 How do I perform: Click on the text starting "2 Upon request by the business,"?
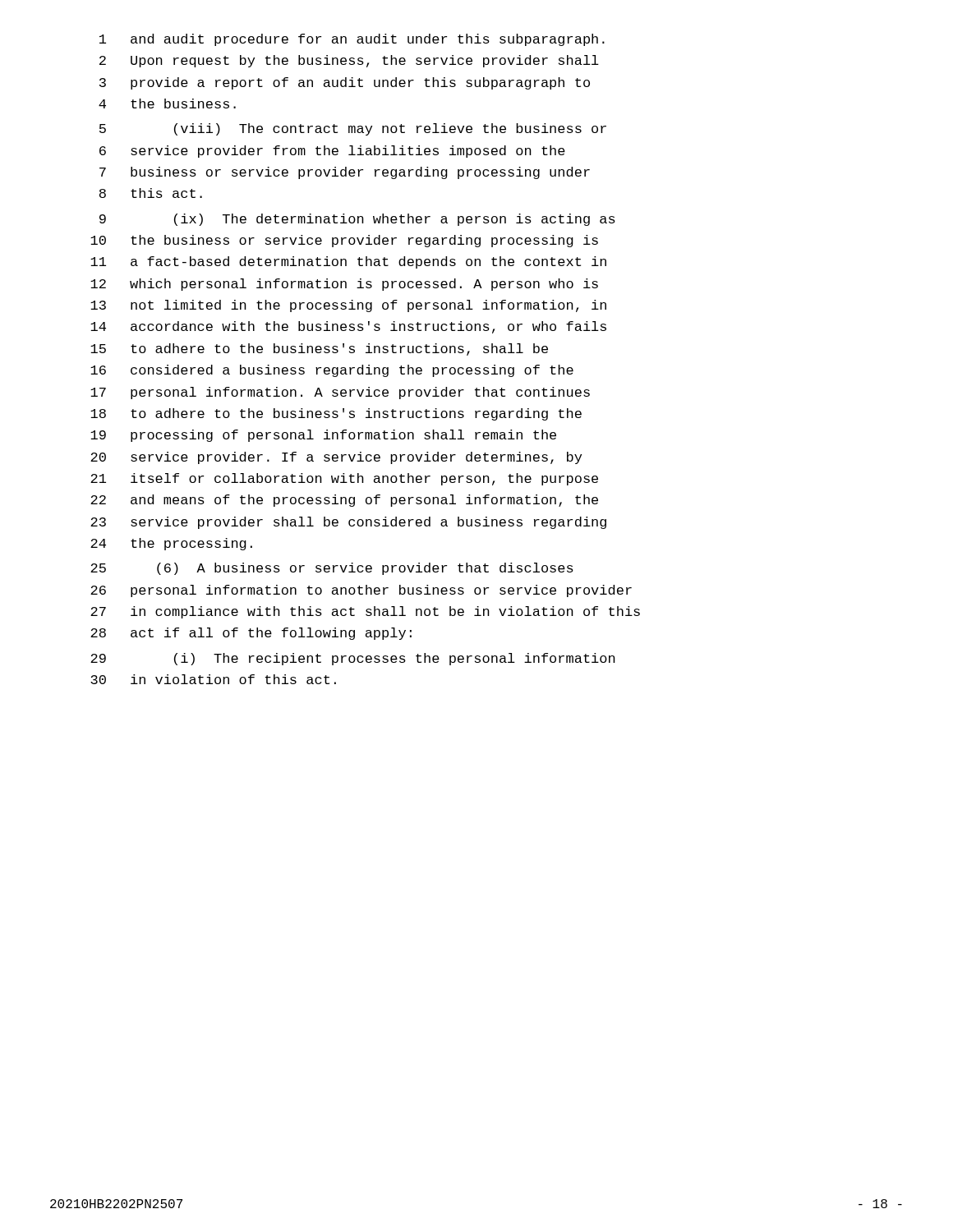(x=476, y=62)
